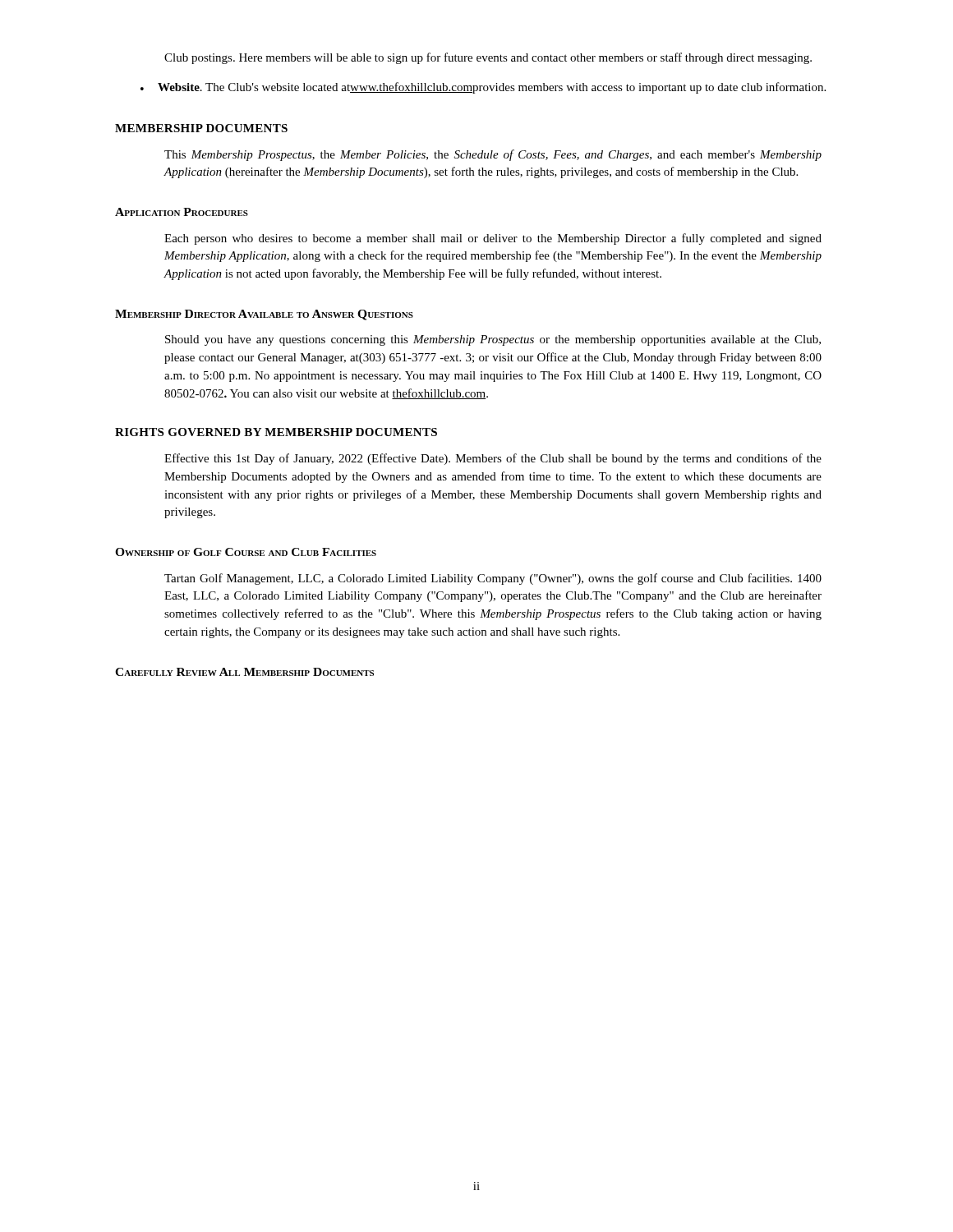Find the text block starting "Membership Documents"
The height and width of the screenshot is (1232, 953).
[x=202, y=128]
